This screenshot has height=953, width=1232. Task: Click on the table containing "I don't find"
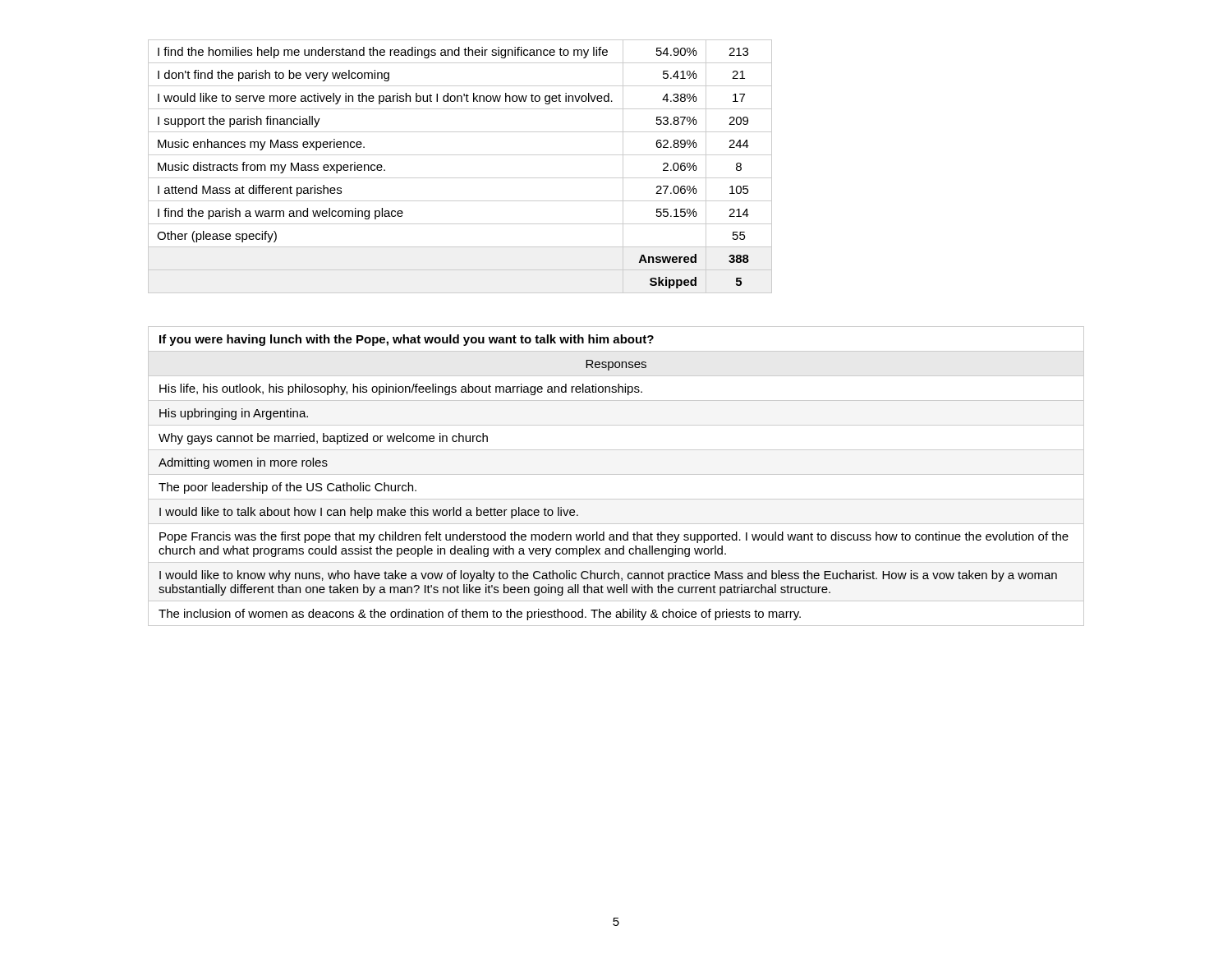[616, 166]
